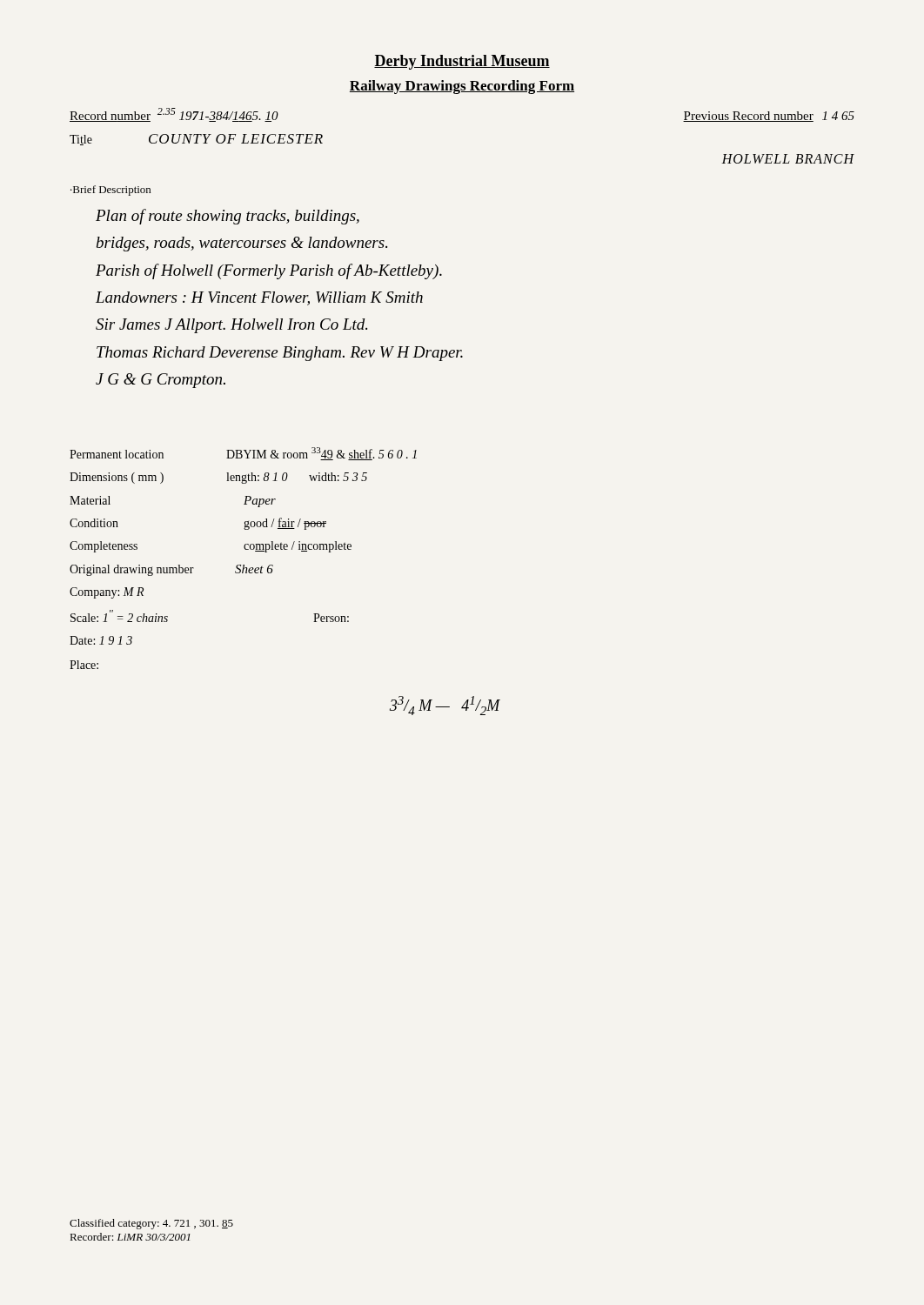Locate the block of text that opens with "Permanent location DBYIM & room 3349"
Screen dimensions: 1305x924
tap(244, 453)
